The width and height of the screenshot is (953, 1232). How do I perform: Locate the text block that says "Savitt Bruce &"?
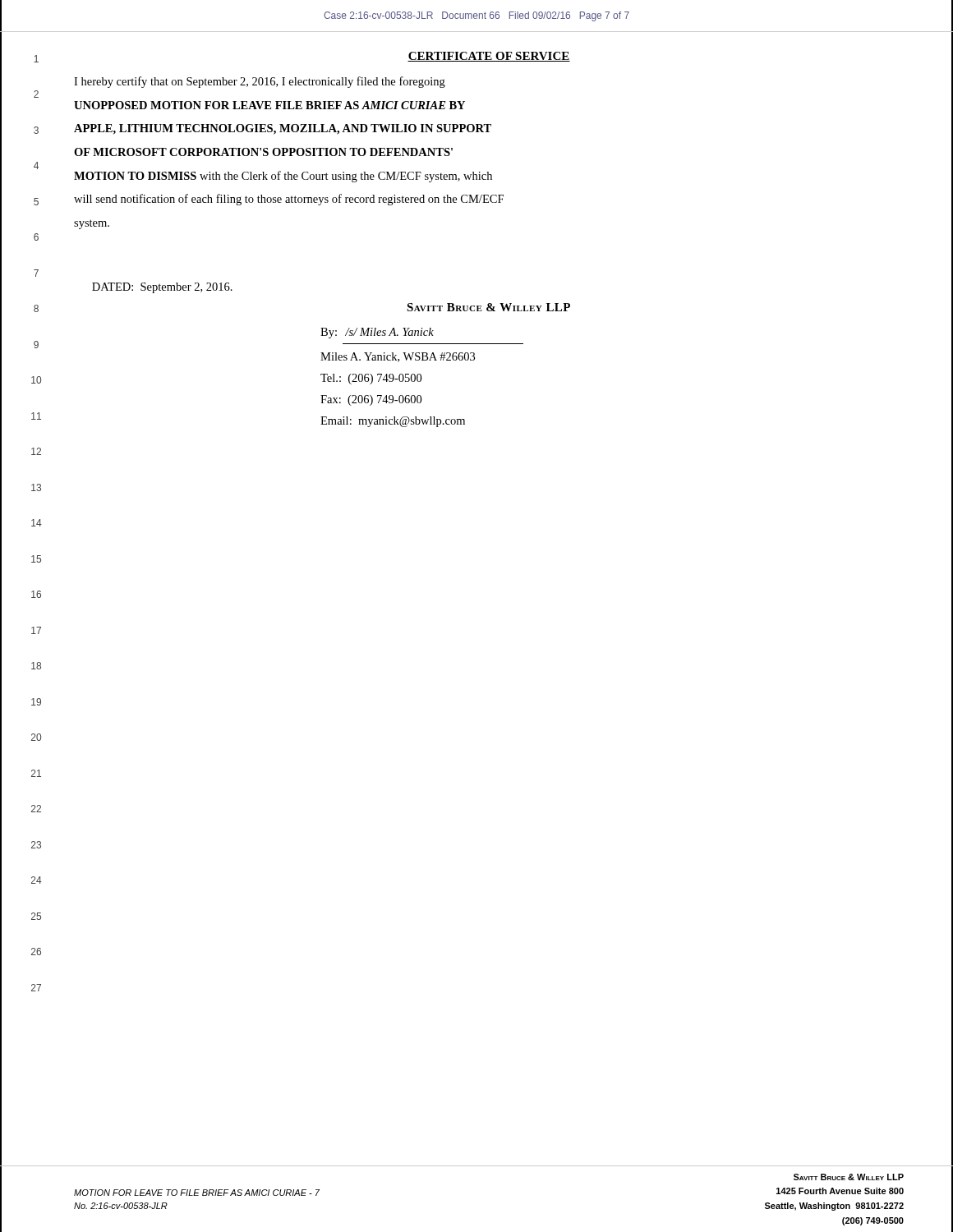pyautogui.click(x=489, y=307)
